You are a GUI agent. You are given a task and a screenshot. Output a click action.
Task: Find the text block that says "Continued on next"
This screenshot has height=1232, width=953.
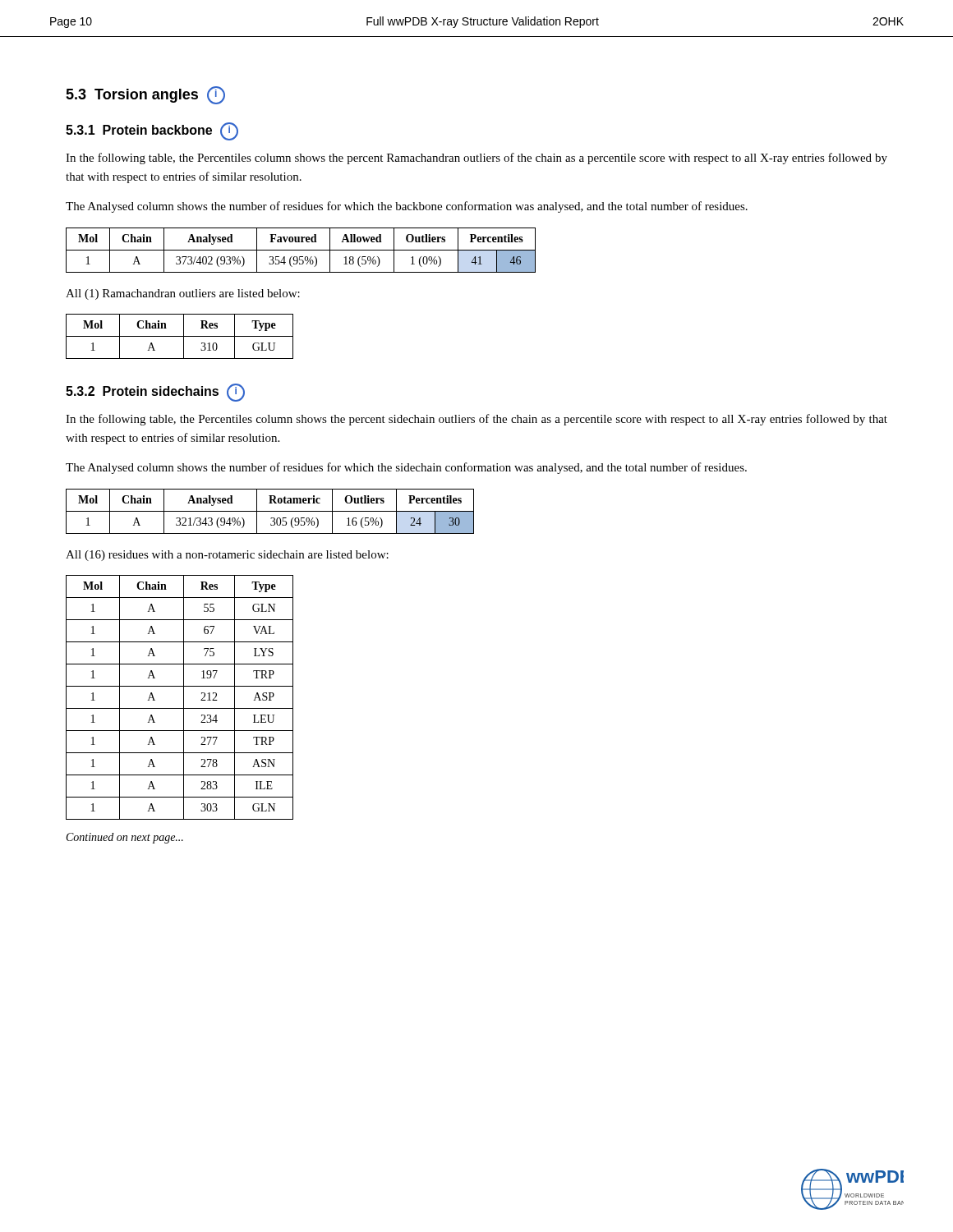[x=125, y=838]
